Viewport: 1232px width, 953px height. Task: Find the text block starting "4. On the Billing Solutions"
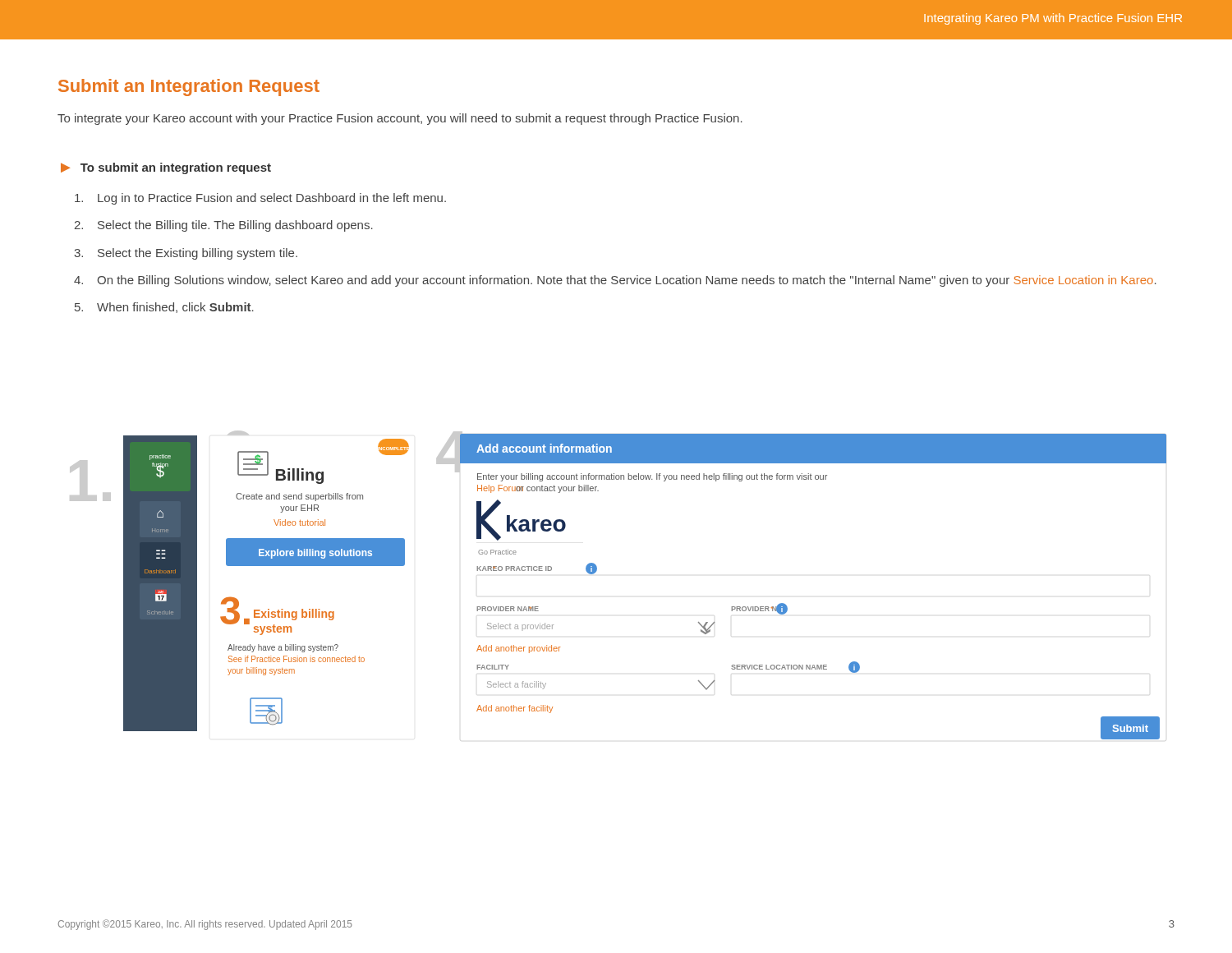[x=615, y=280]
